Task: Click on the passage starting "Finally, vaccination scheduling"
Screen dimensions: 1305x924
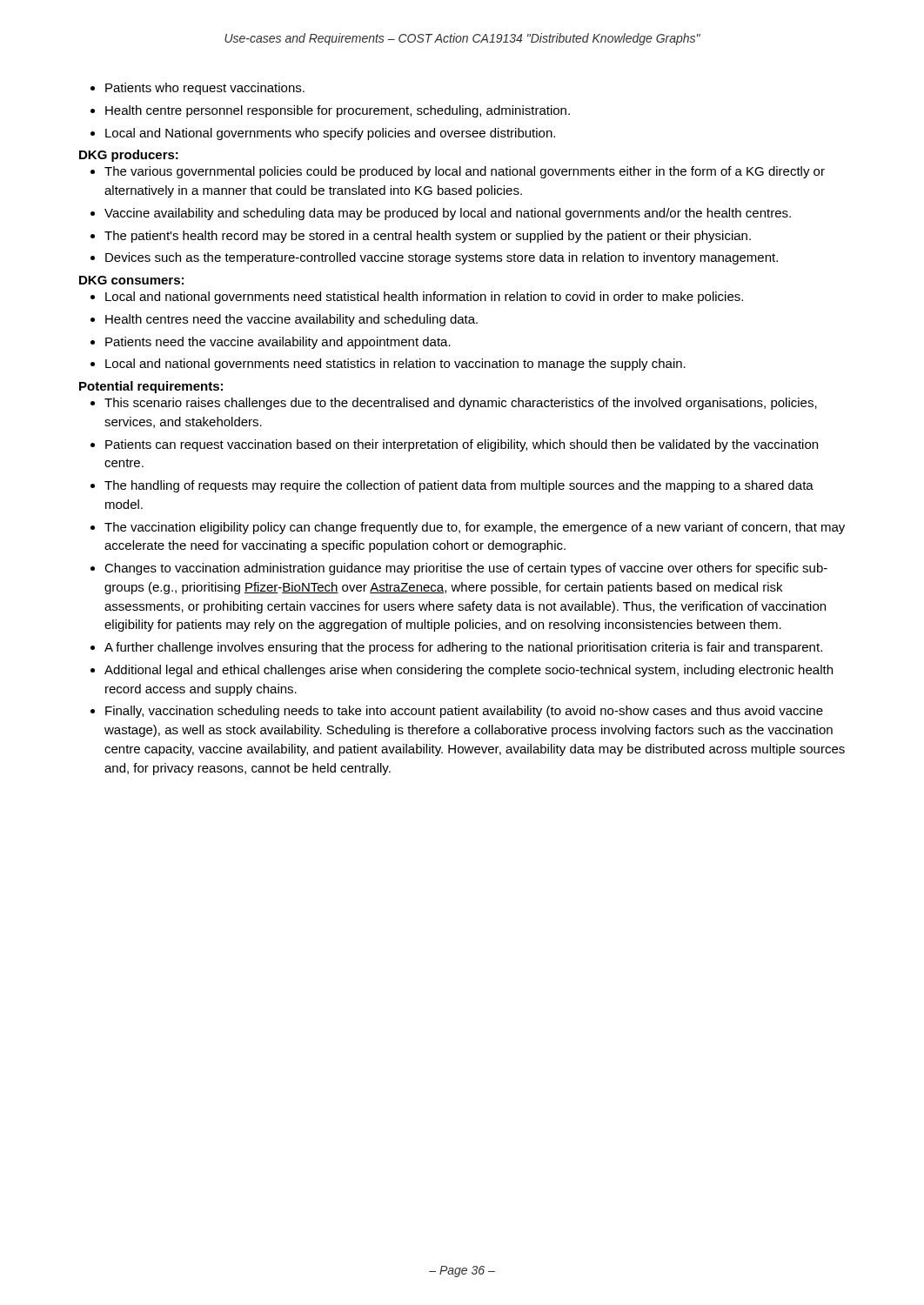Action: [462, 739]
